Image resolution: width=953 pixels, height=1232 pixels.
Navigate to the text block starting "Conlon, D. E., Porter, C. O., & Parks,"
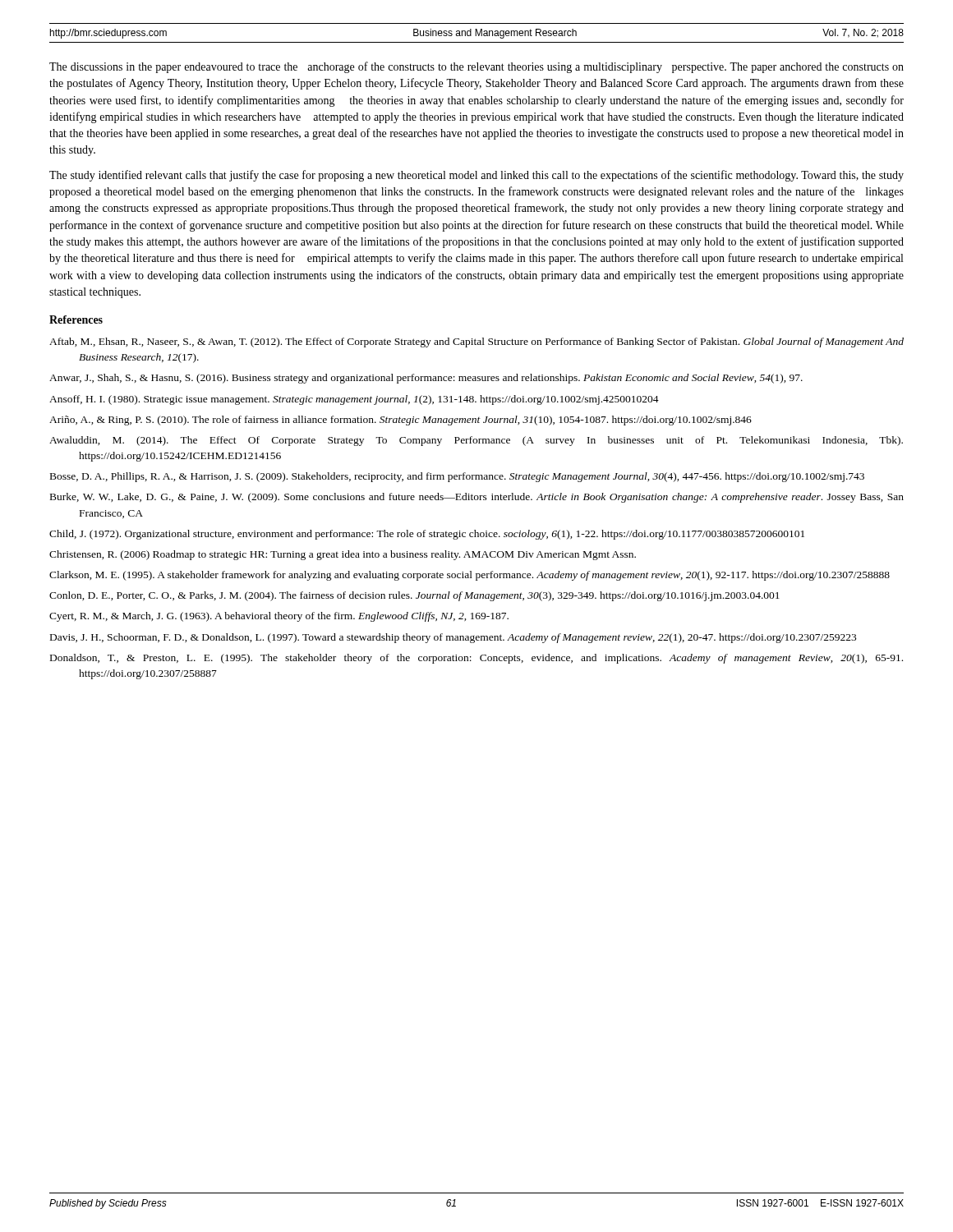[x=415, y=595]
